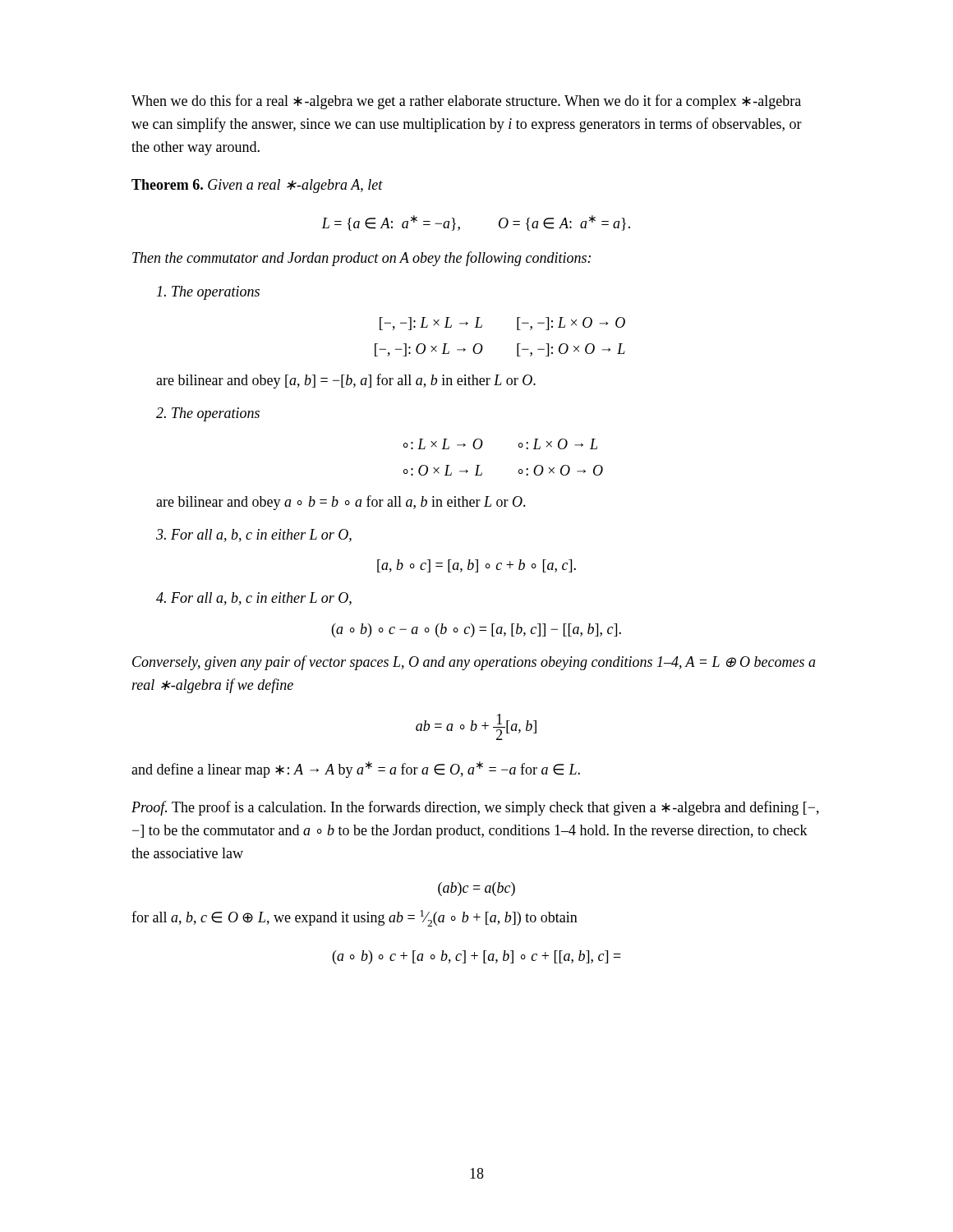
Task: Find the list item that says "2. The operations ∘: L × L"
Action: (476, 458)
